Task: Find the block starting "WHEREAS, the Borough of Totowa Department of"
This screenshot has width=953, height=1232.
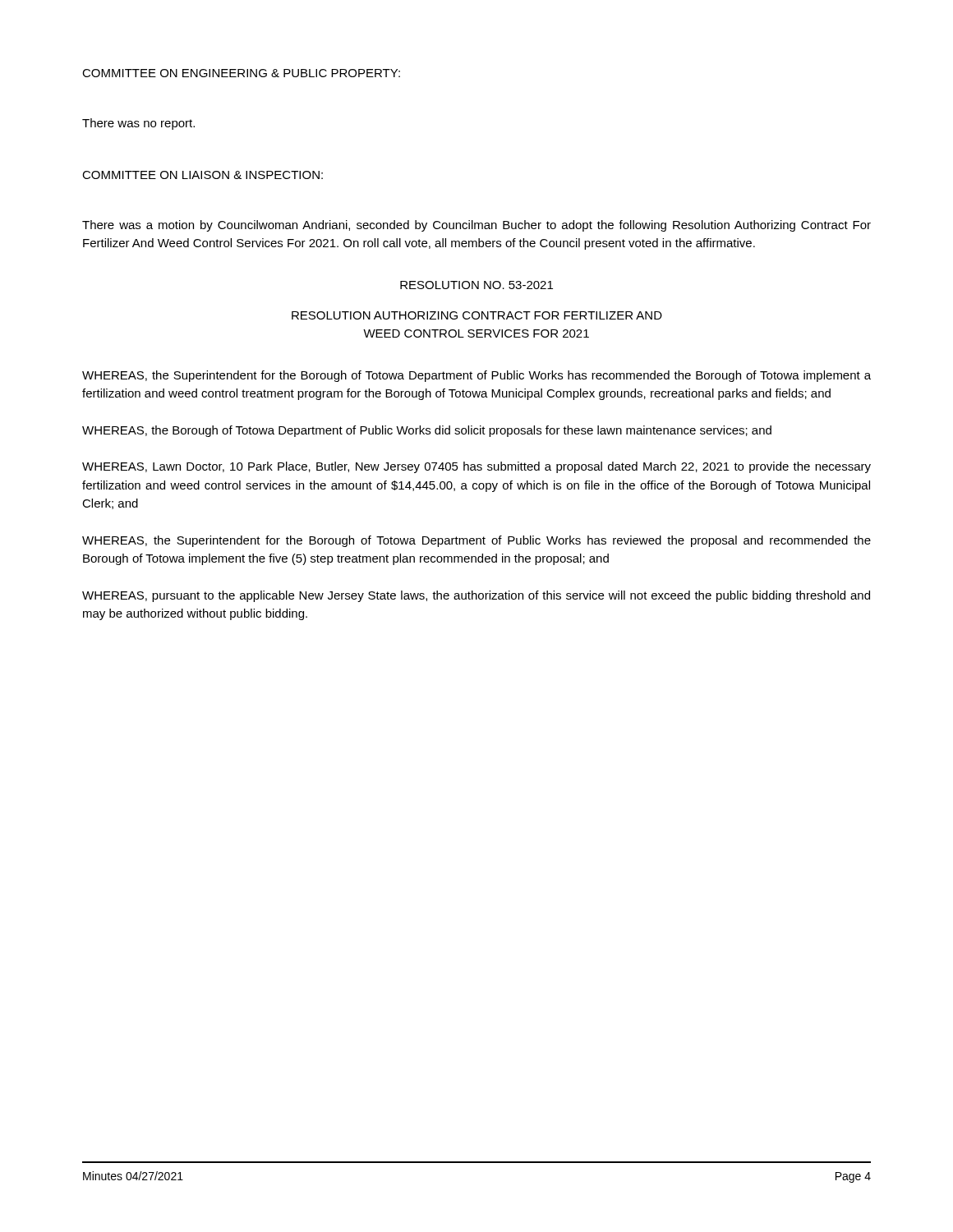Action: [x=427, y=430]
